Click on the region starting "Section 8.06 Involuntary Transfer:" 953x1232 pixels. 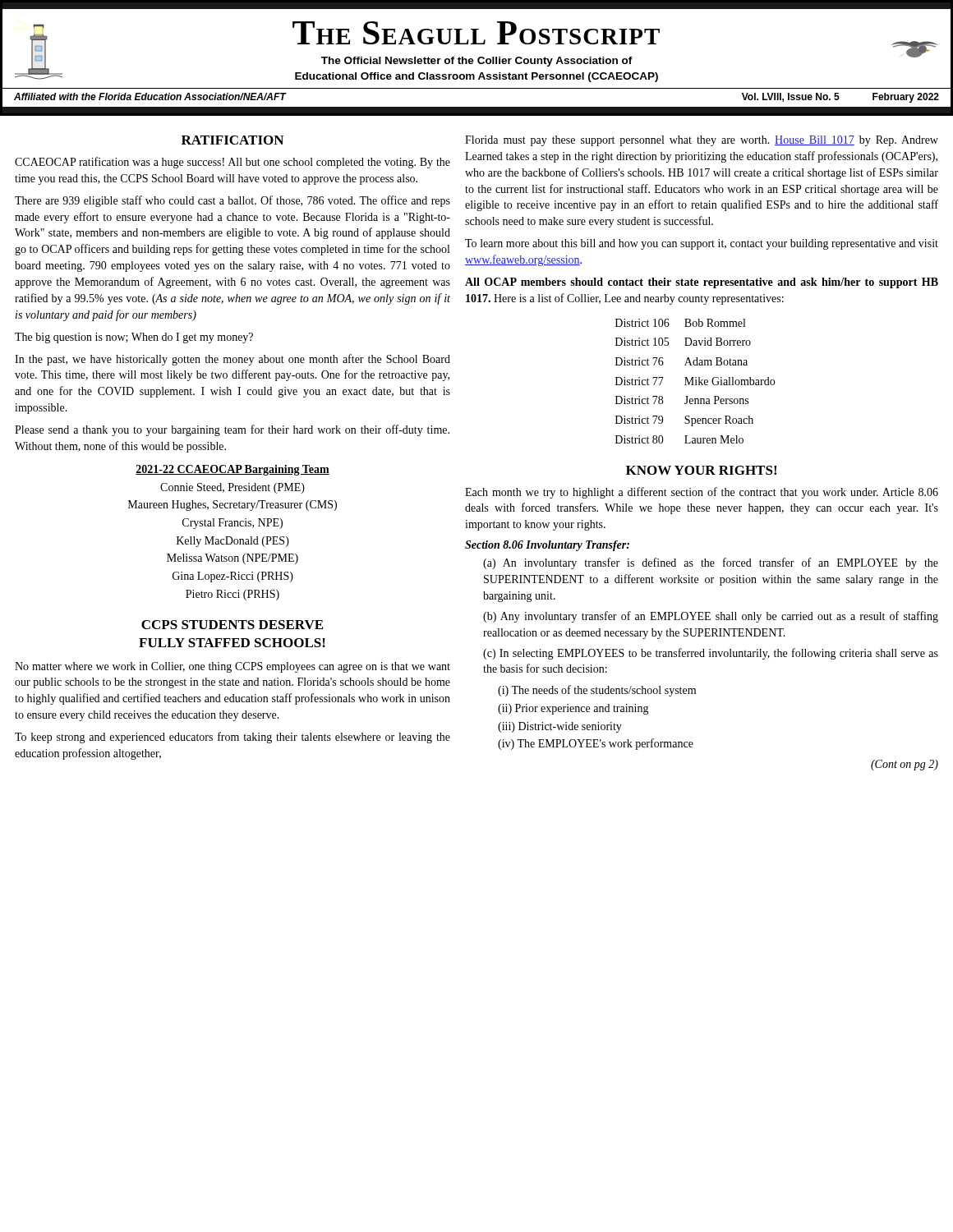click(548, 545)
